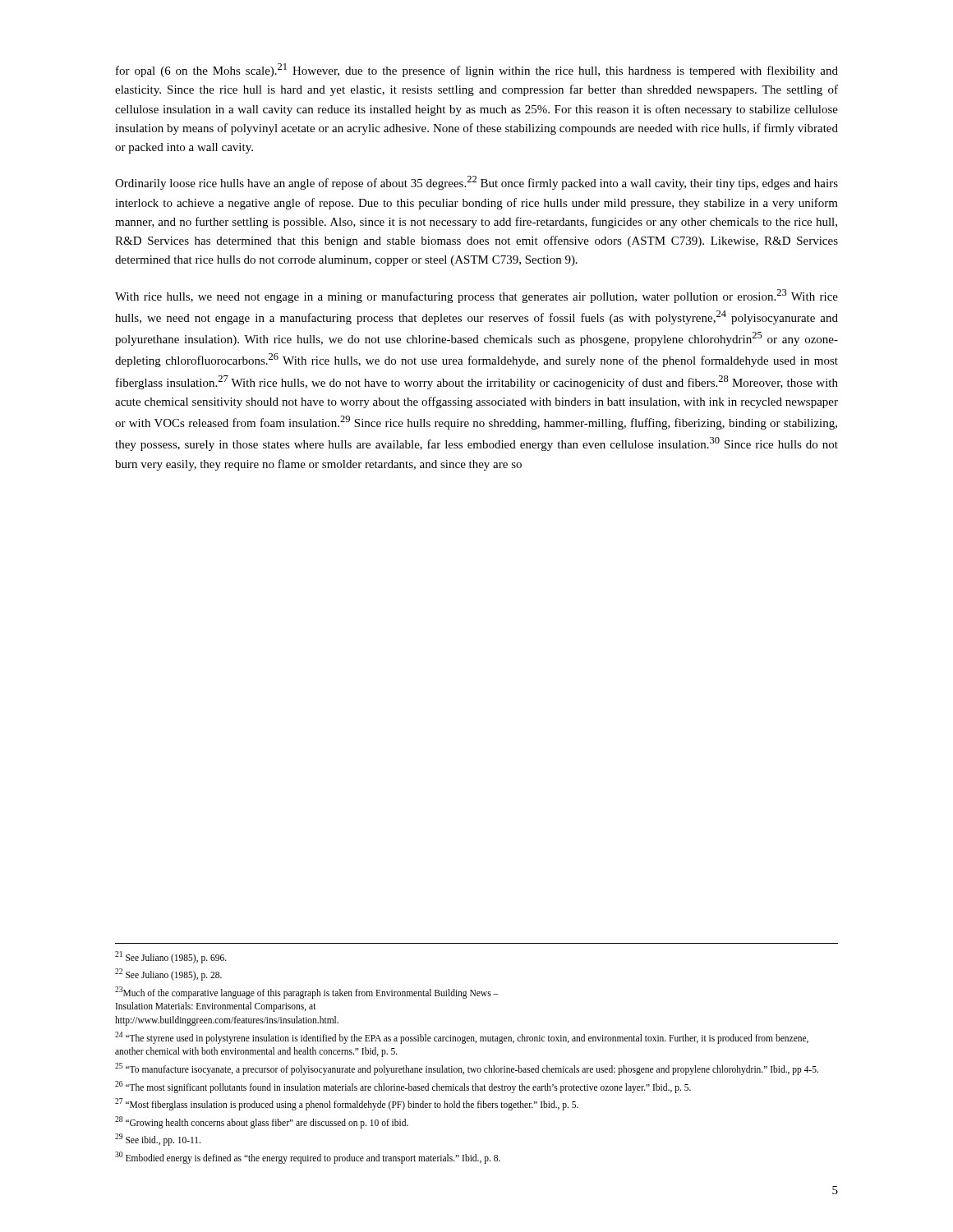This screenshot has height=1232, width=953.
Task: Find the footnote containing "26 “The most significant pollutants found in"
Action: [x=403, y=1085]
